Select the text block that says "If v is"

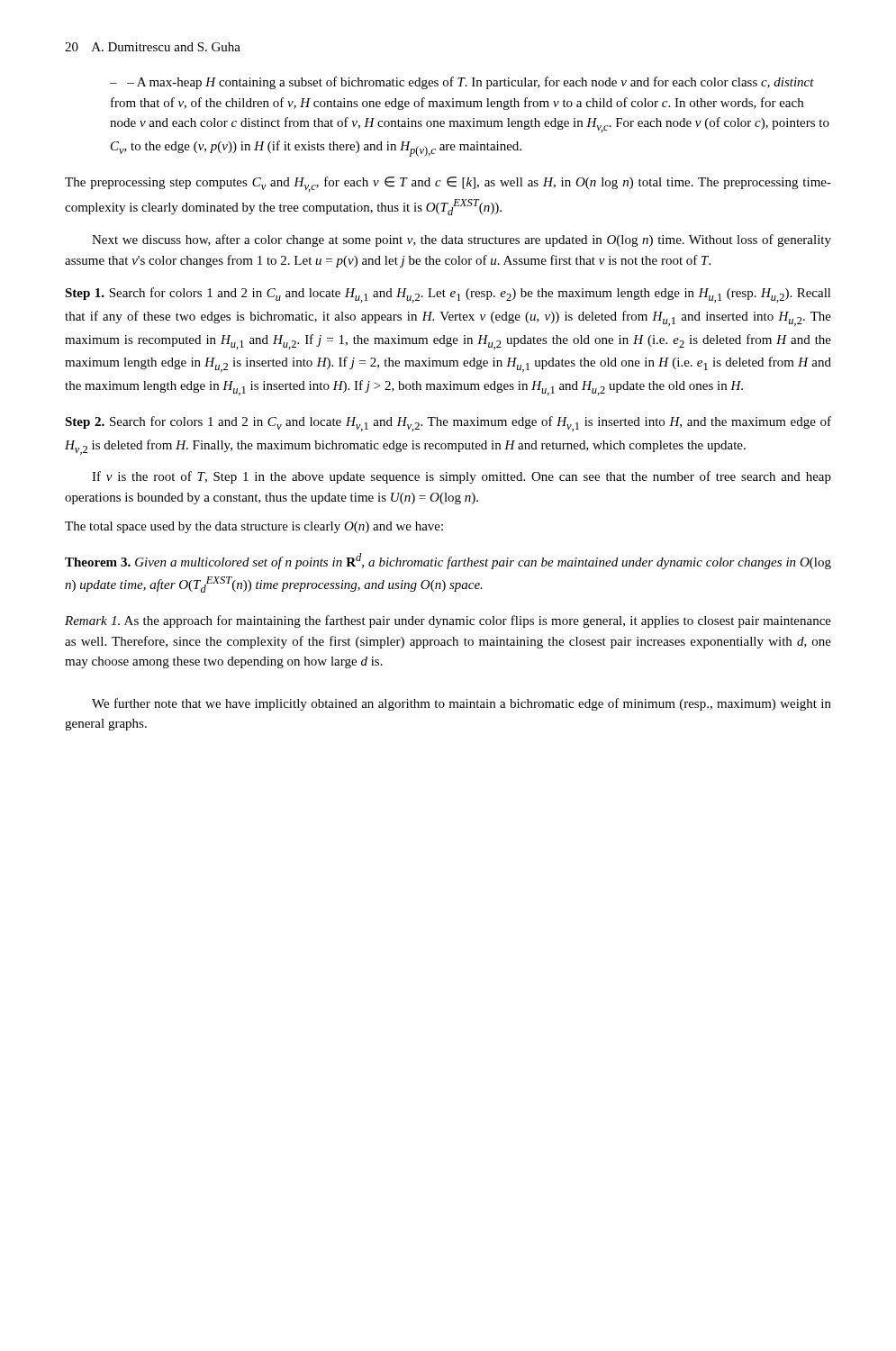(448, 487)
